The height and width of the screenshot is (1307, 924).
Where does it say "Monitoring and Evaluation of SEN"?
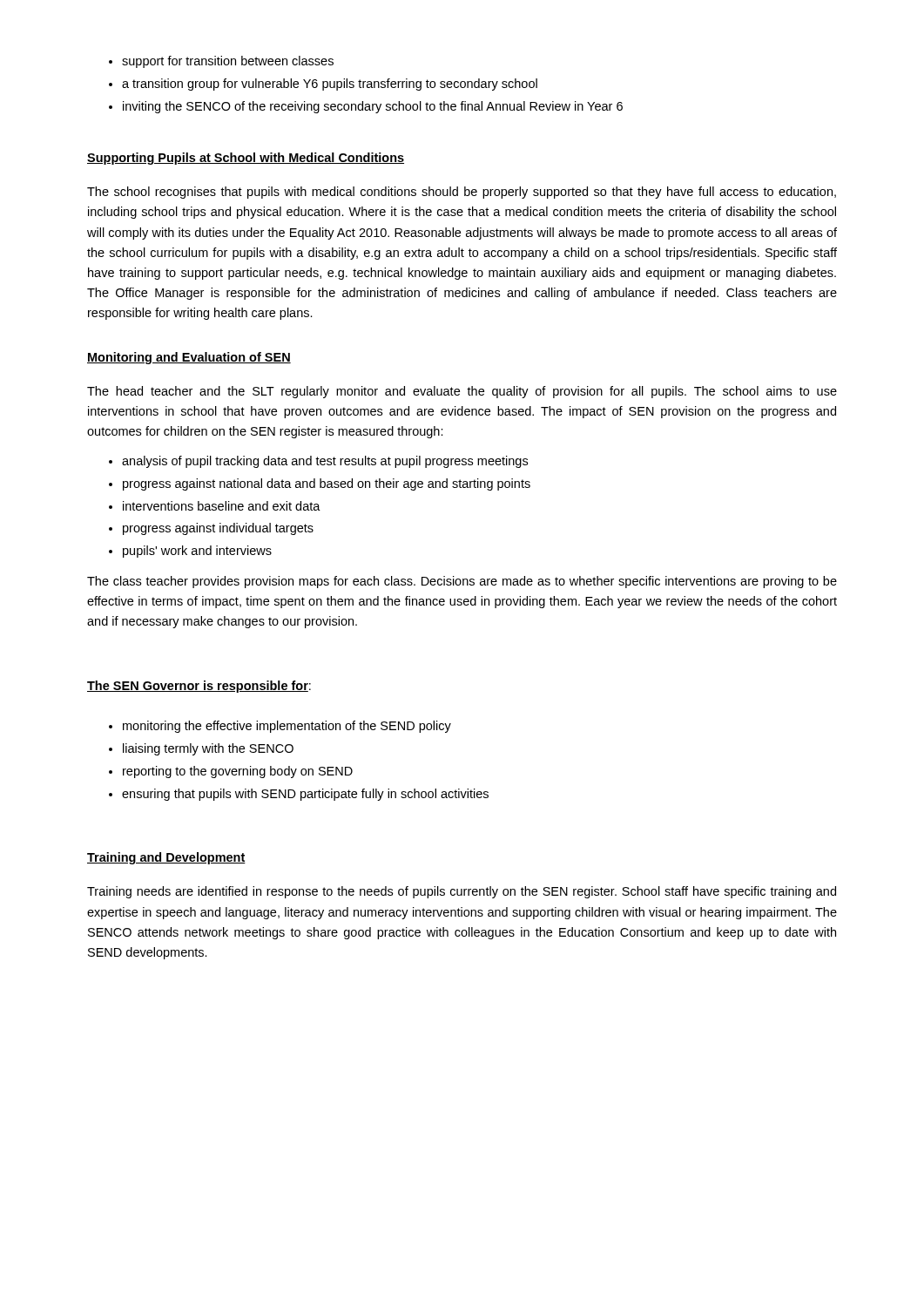[189, 357]
